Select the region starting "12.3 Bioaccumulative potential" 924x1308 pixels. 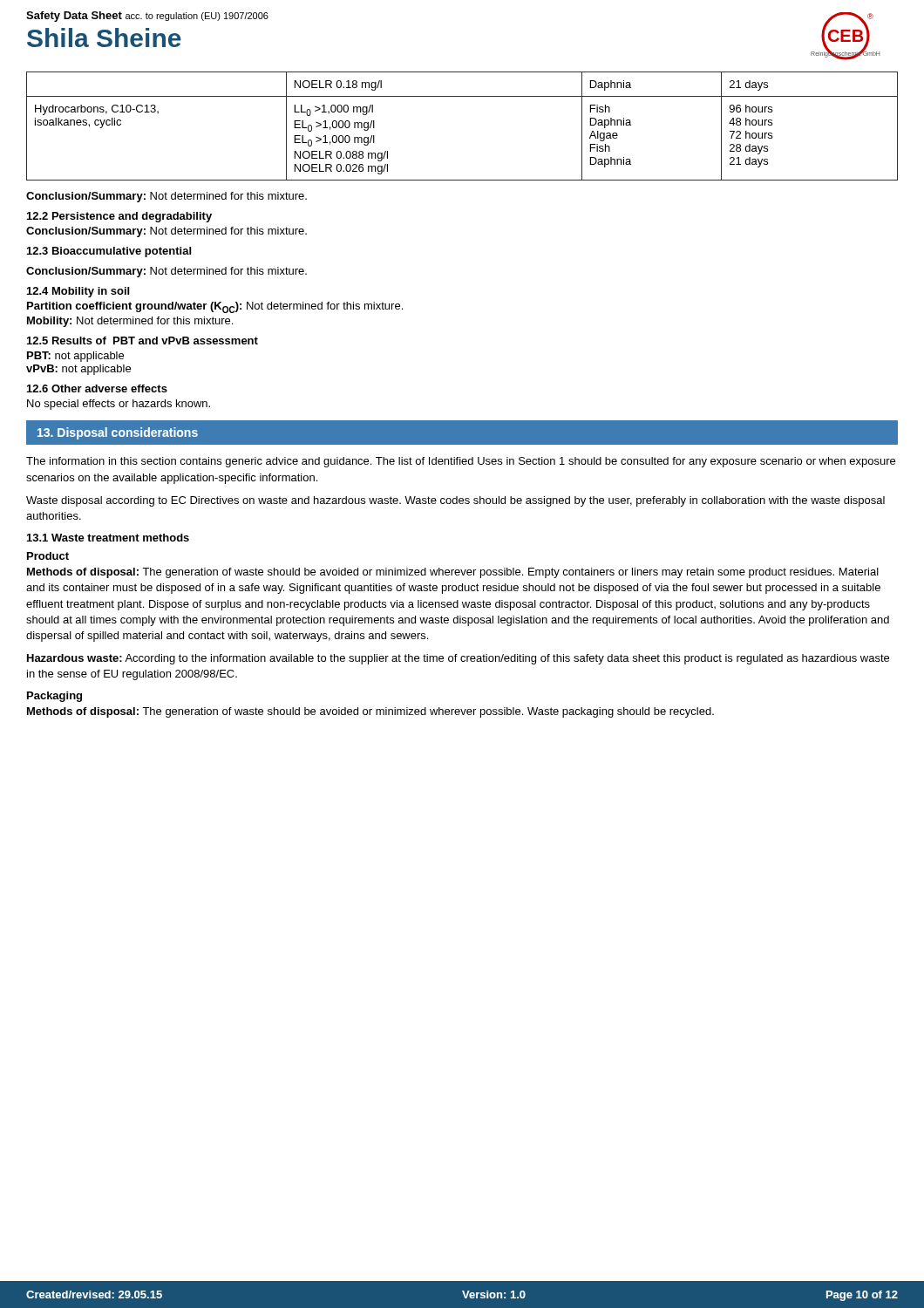(x=109, y=250)
